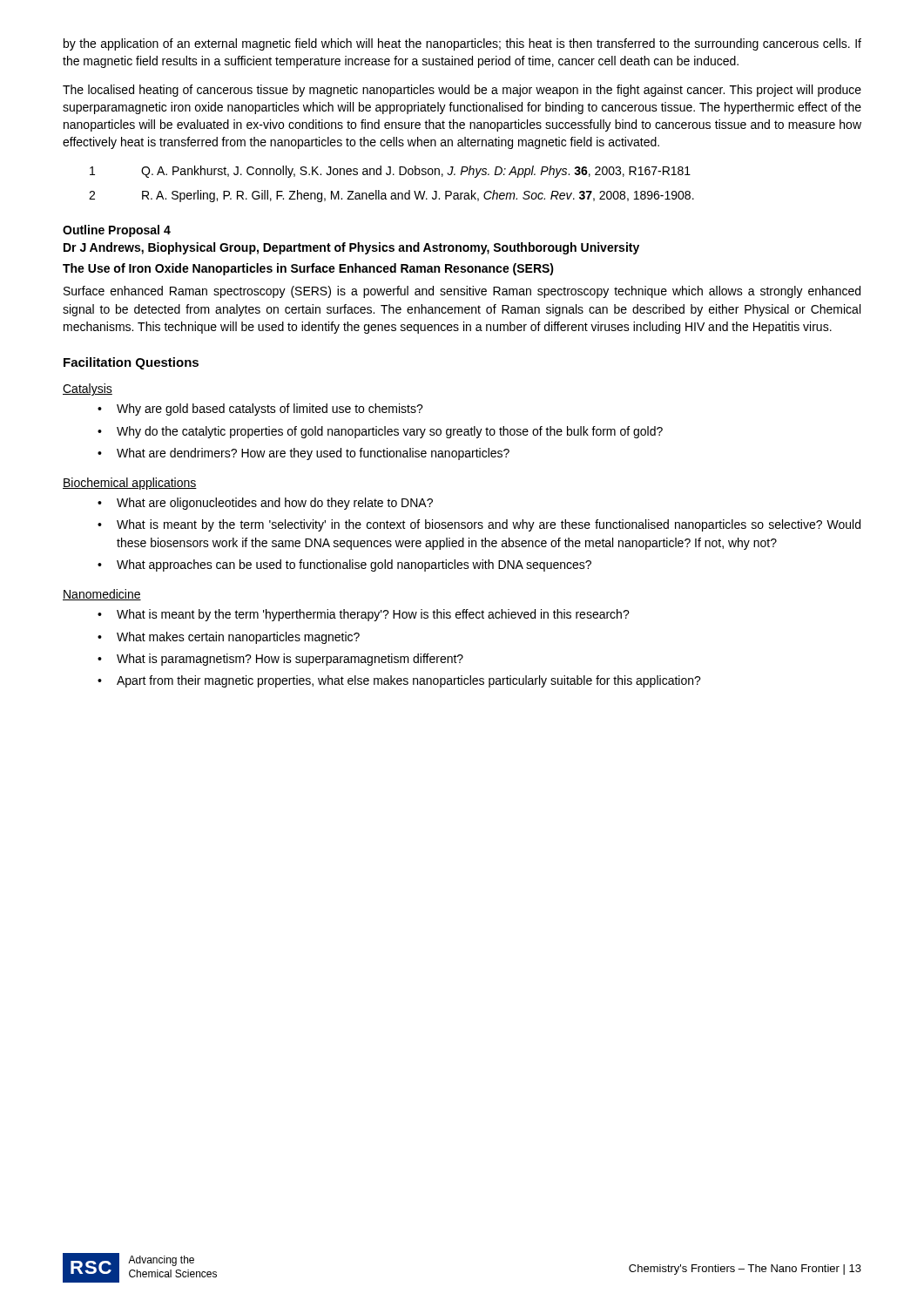Select the section header with the text "Dr J Andrews,"
This screenshot has height=1307, width=924.
coord(351,248)
